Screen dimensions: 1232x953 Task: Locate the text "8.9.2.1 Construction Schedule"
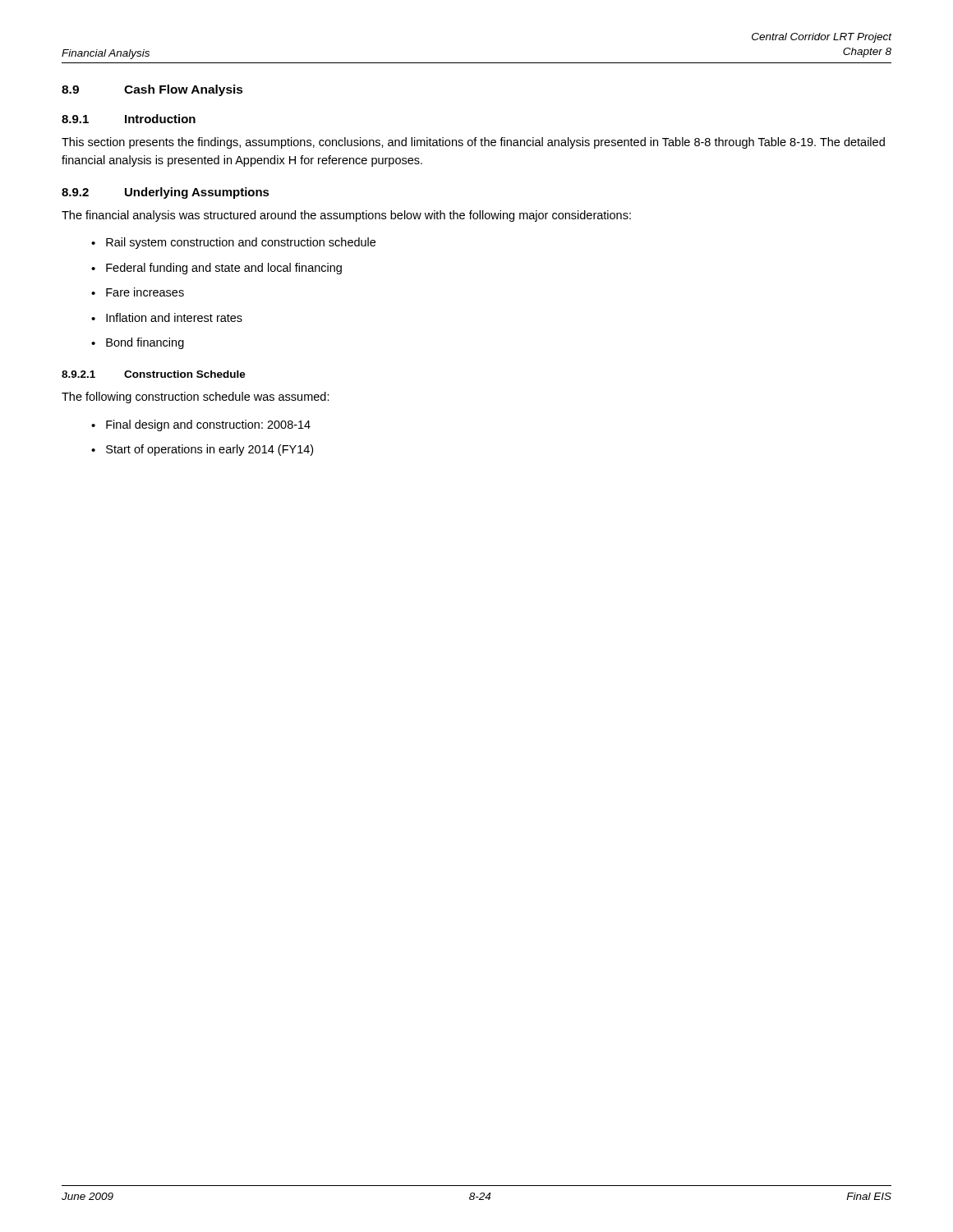point(154,374)
